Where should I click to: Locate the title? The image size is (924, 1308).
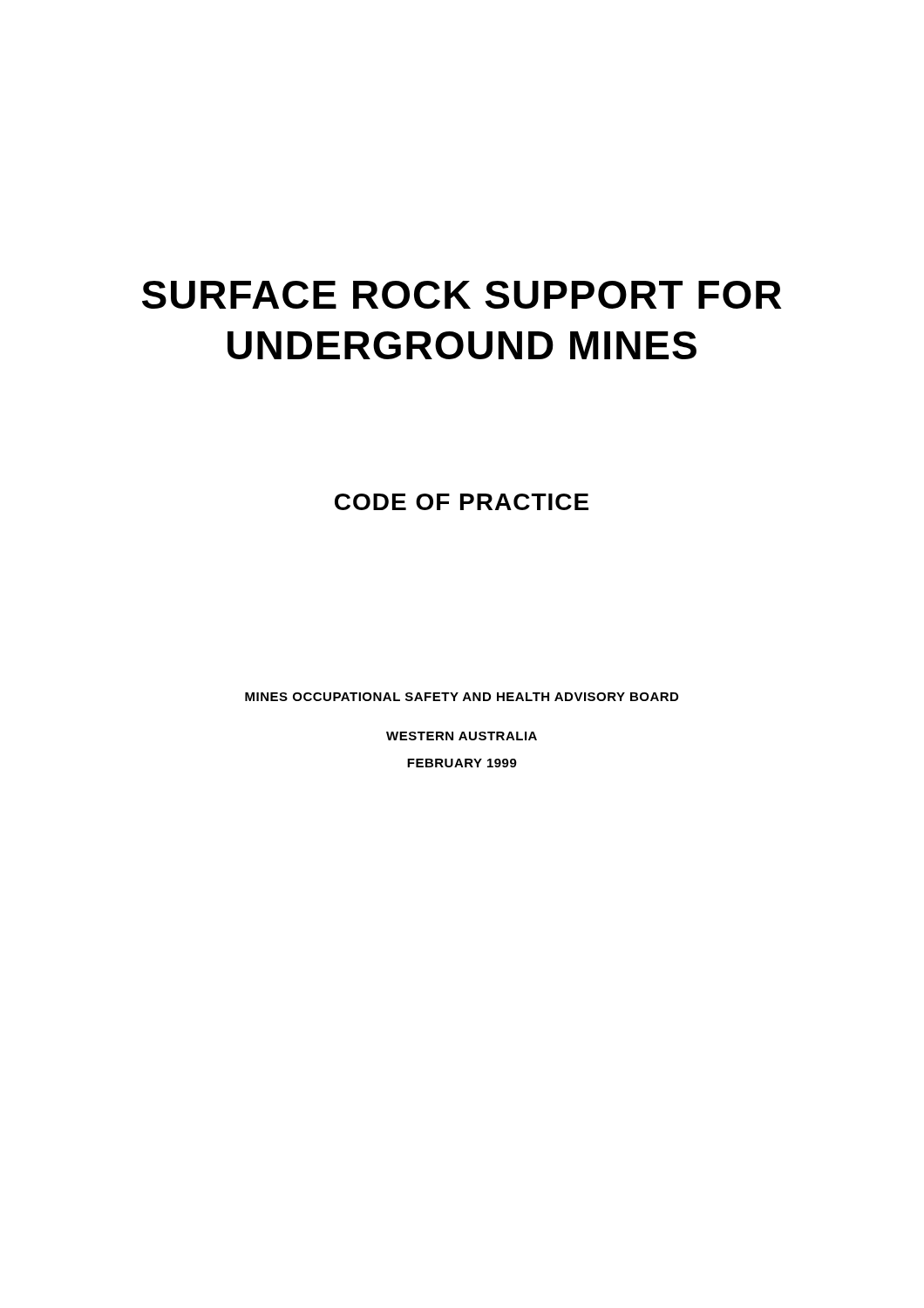point(462,320)
